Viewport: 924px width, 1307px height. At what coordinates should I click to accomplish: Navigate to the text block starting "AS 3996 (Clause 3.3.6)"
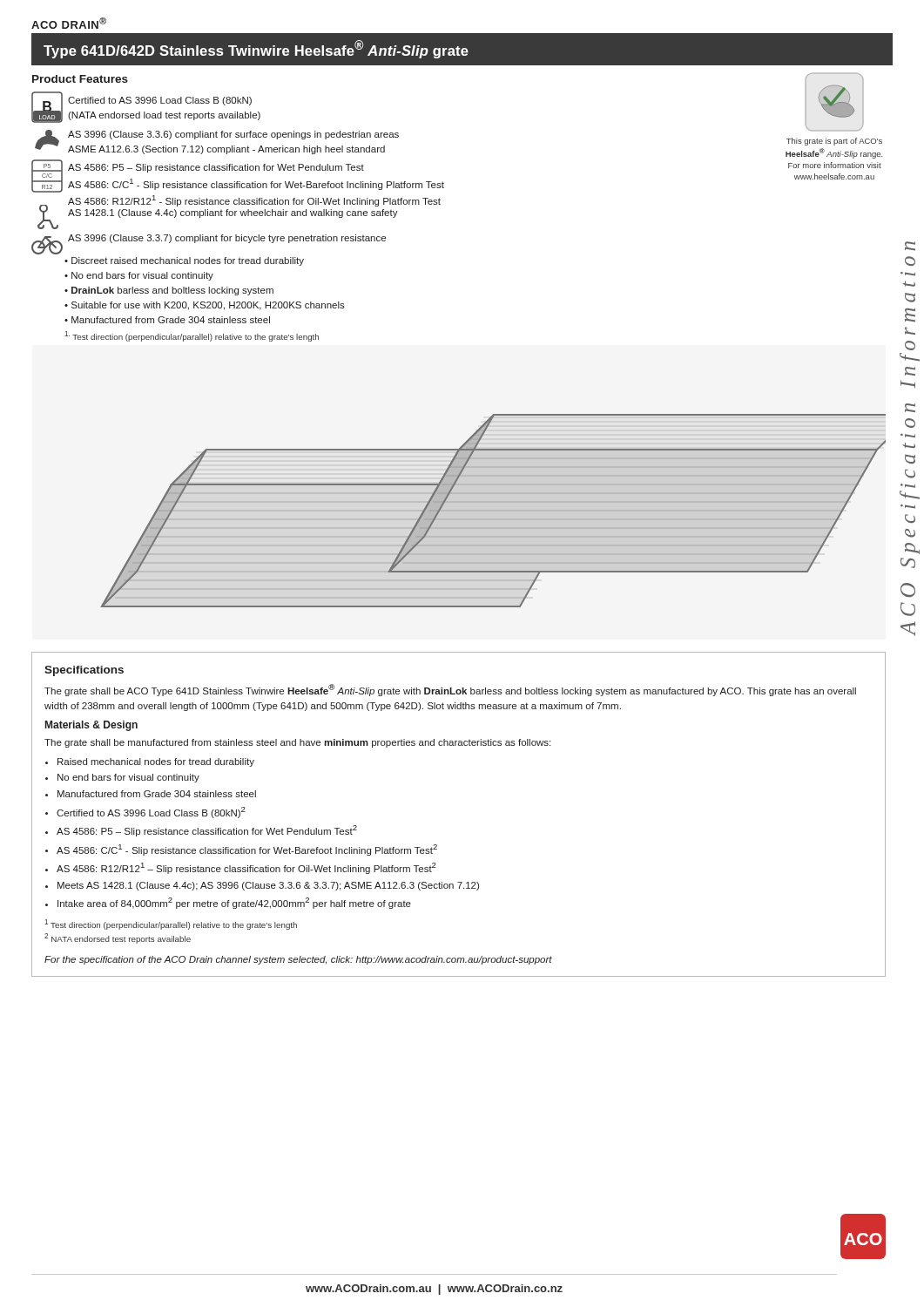click(x=215, y=142)
